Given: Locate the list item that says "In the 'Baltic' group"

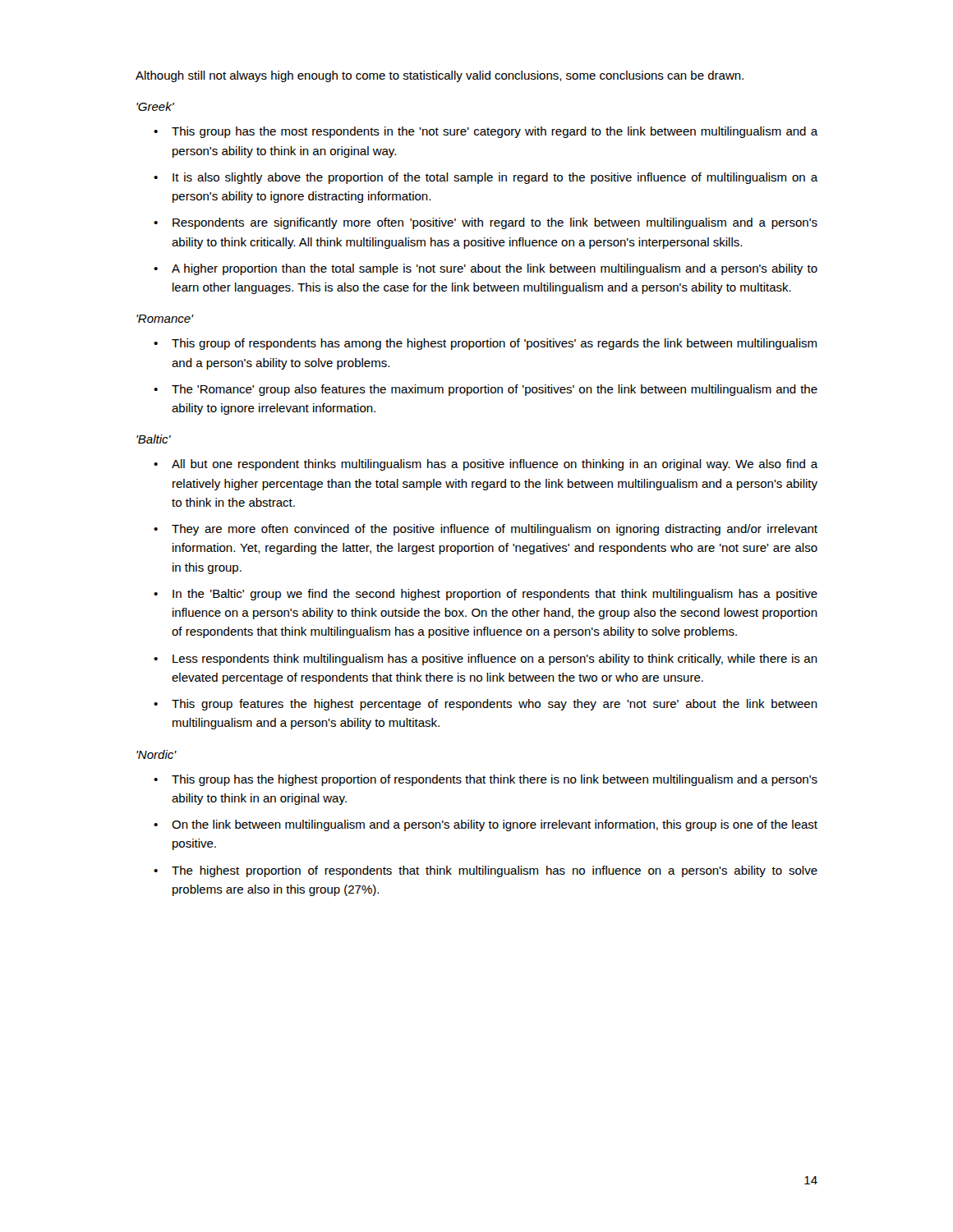Looking at the screenshot, I should 495,612.
